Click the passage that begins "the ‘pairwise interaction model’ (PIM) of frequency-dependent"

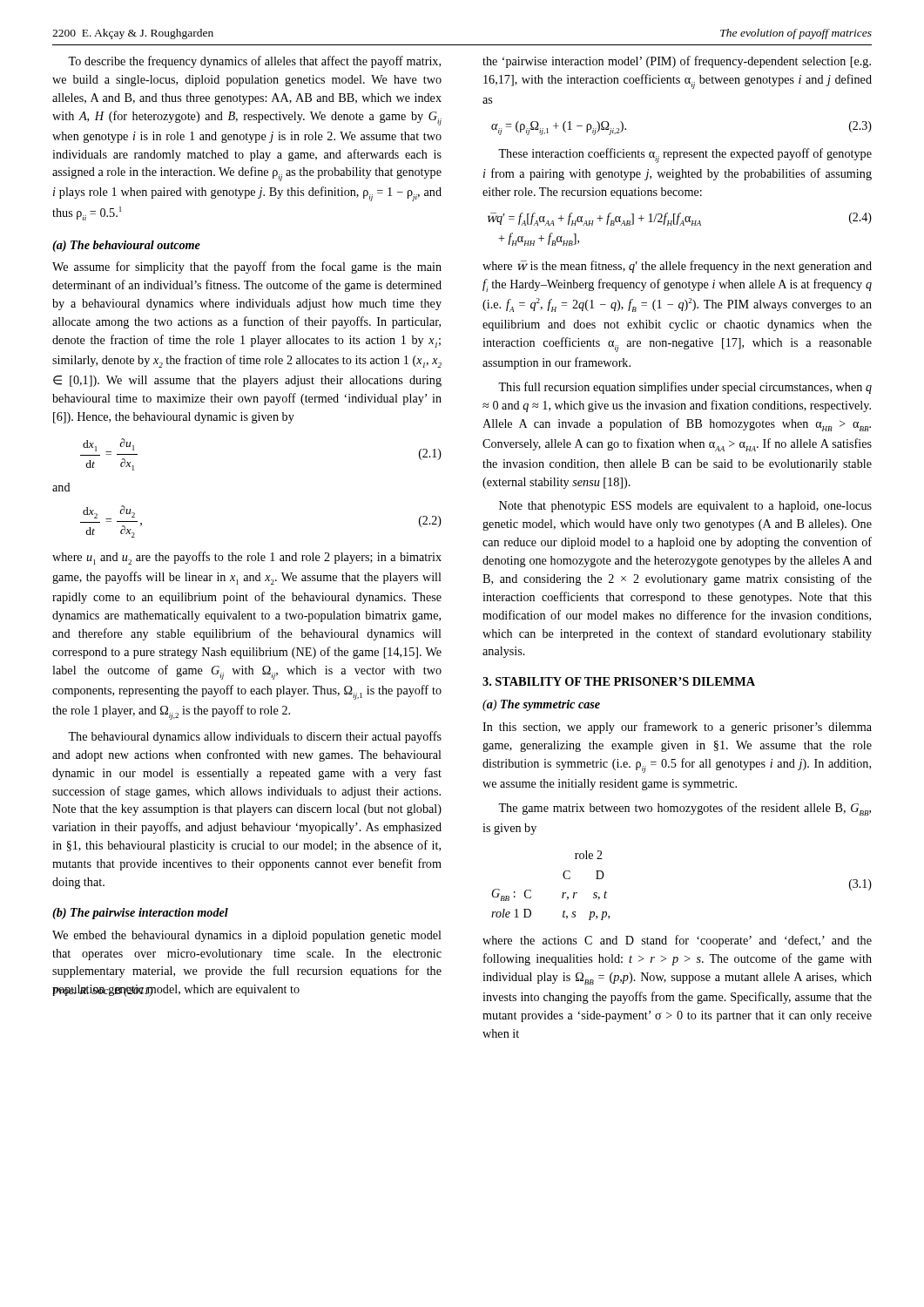677,80
